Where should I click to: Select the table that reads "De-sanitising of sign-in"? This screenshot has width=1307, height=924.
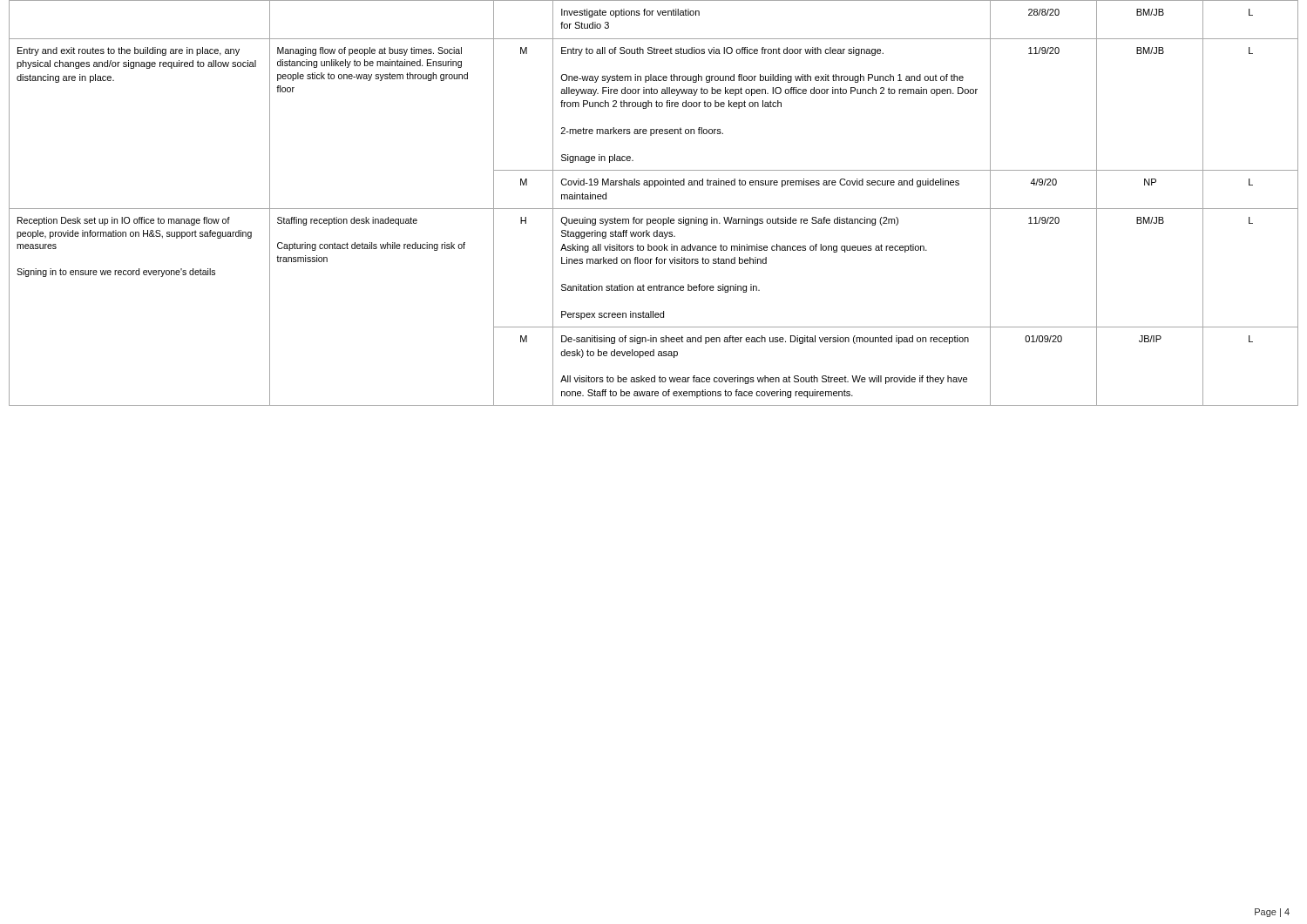(x=654, y=203)
